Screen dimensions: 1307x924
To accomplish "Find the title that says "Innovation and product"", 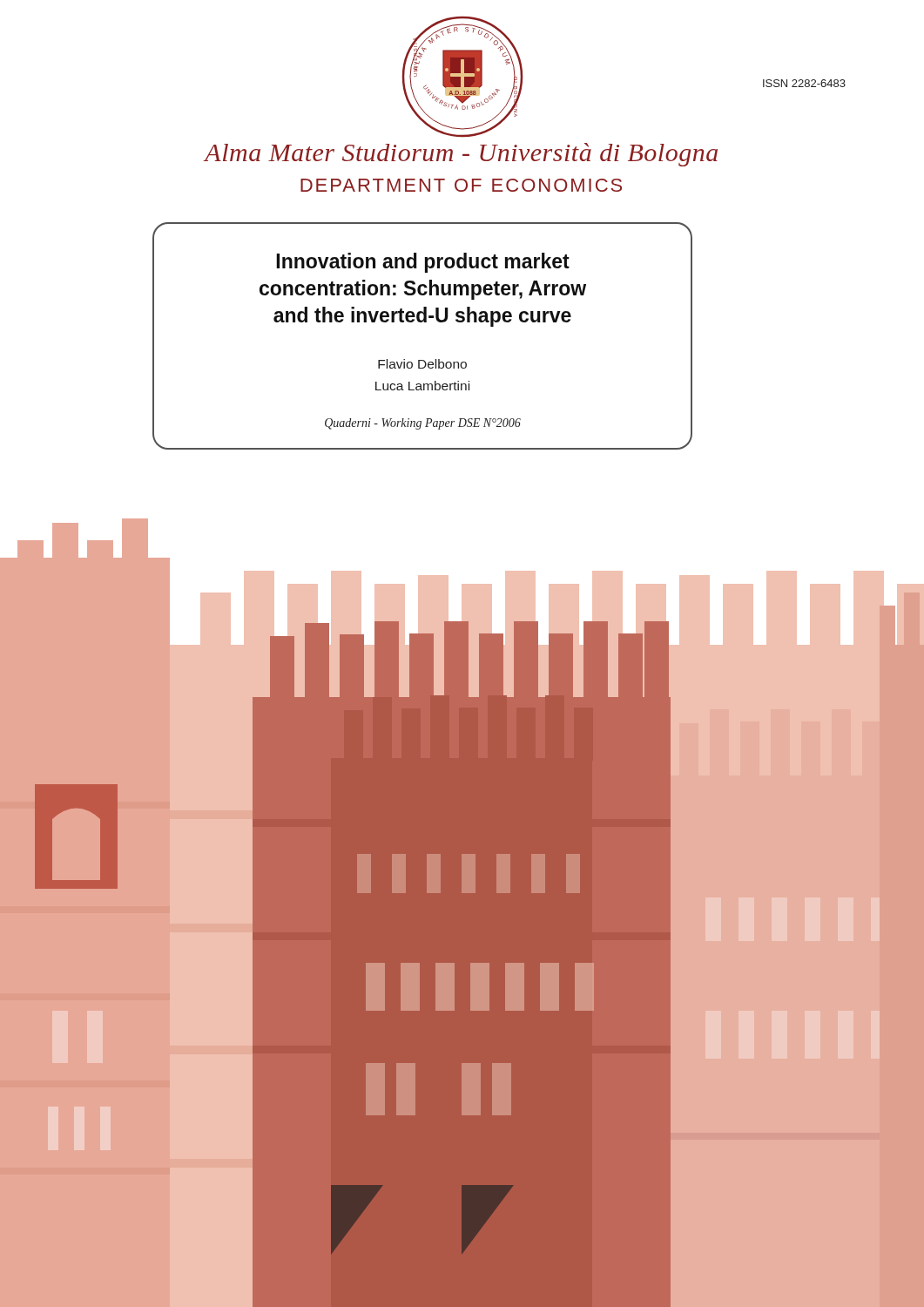I will (423, 263).
